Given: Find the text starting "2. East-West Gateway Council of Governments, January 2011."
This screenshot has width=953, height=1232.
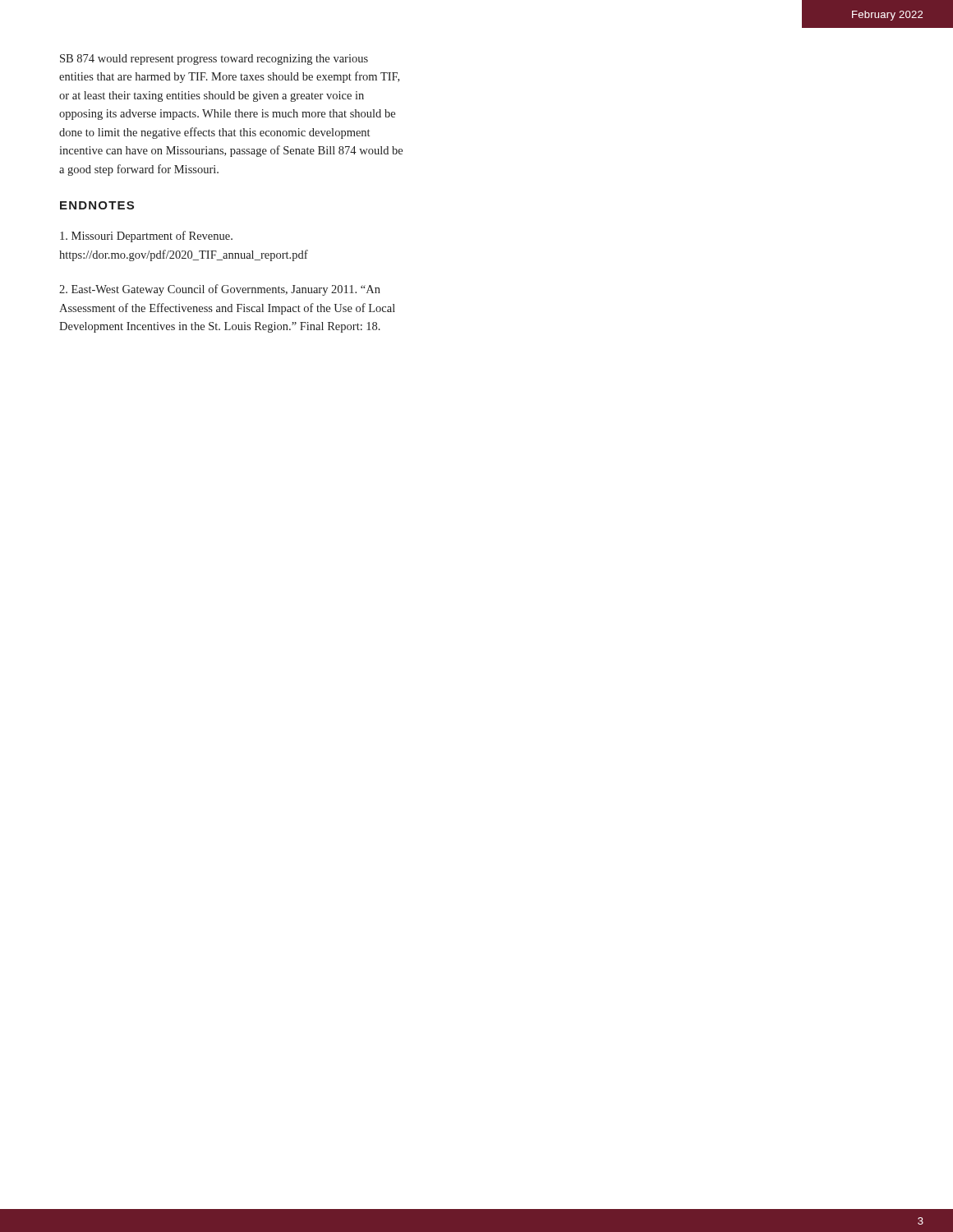Looking at the screenshot, I should coord(227,308).
